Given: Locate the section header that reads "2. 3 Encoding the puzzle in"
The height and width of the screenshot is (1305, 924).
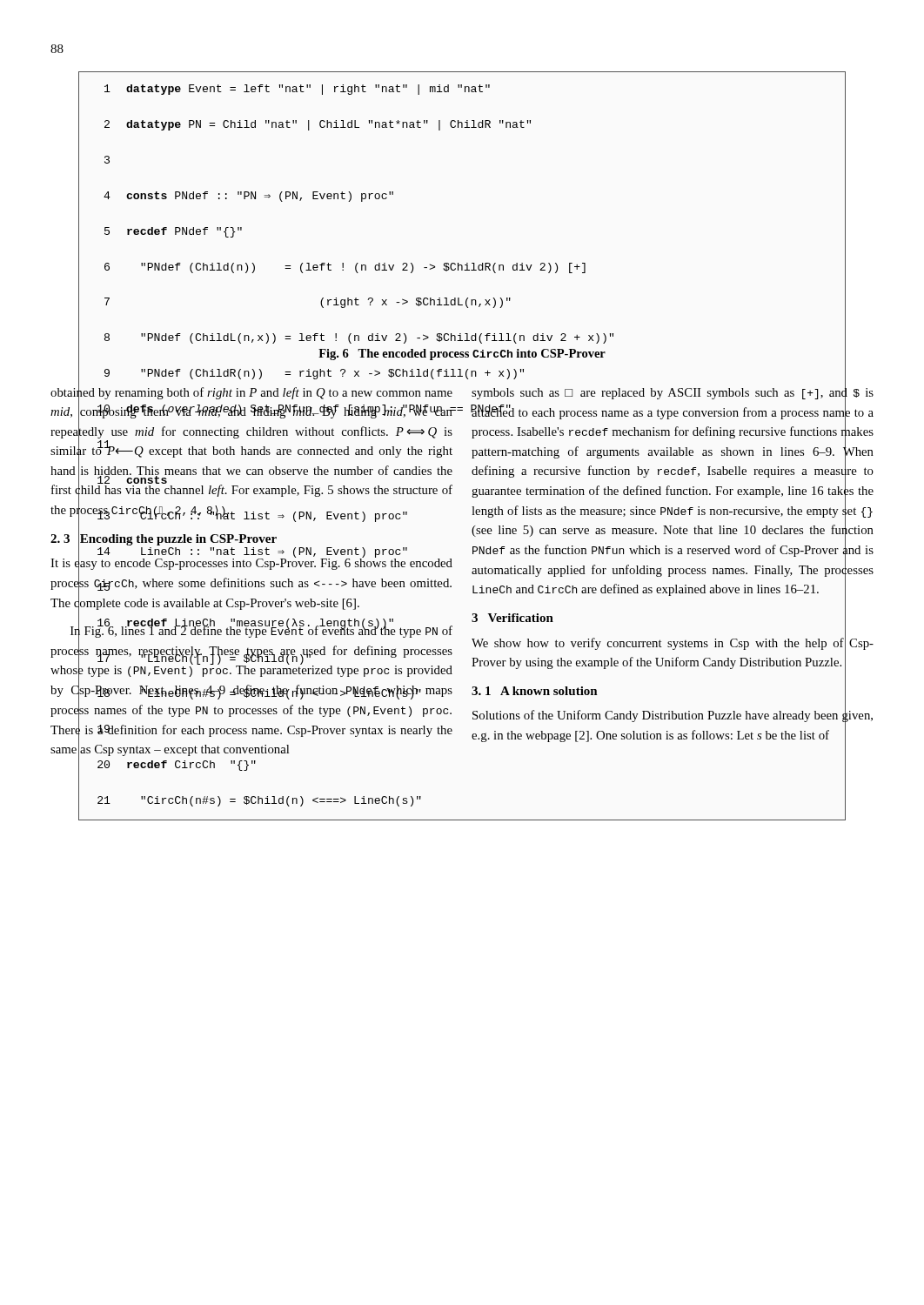Looking at the screenshot, I should pos(164,538).
